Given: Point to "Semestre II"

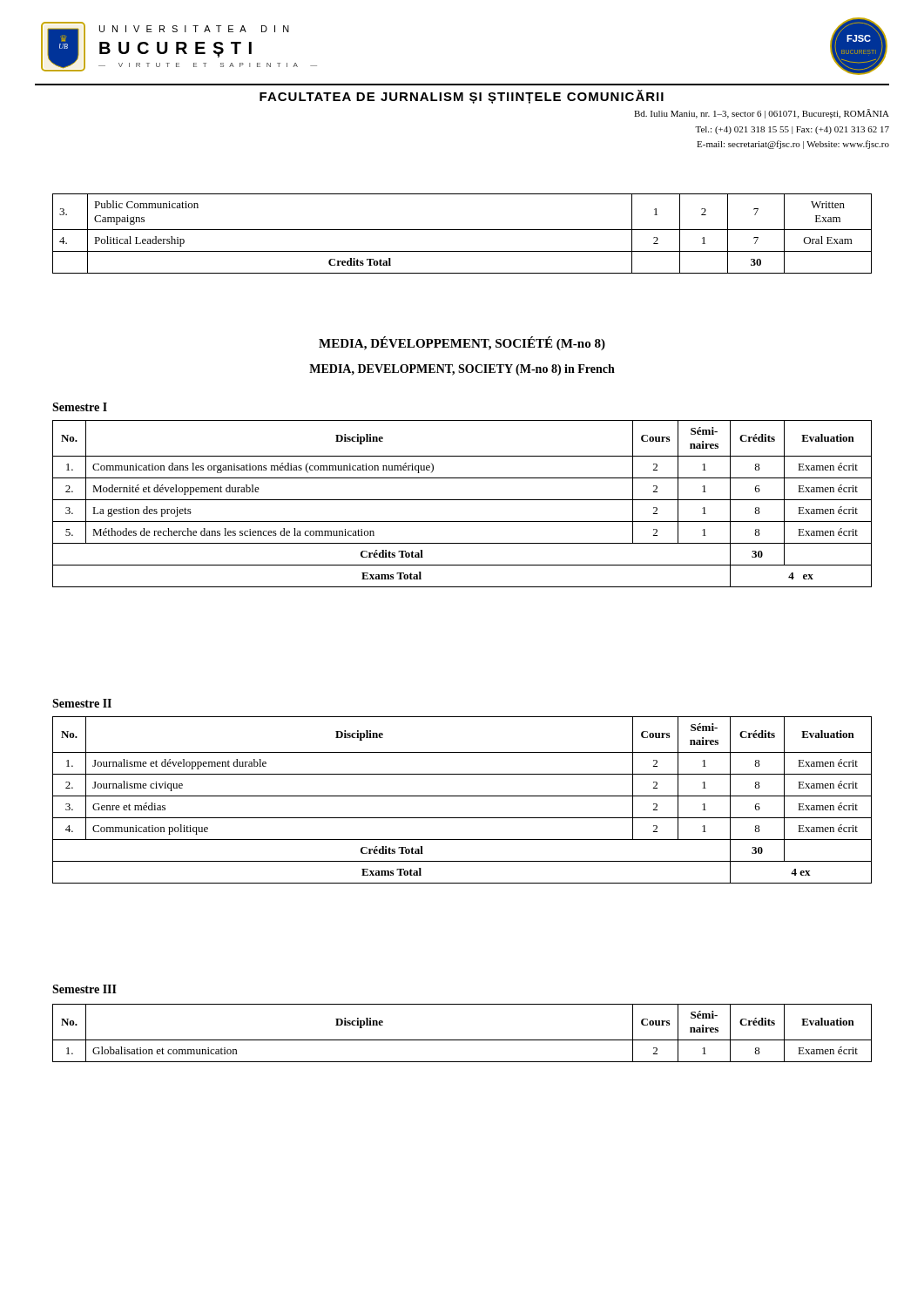Looking at the screenshot, I should point(82,704).
